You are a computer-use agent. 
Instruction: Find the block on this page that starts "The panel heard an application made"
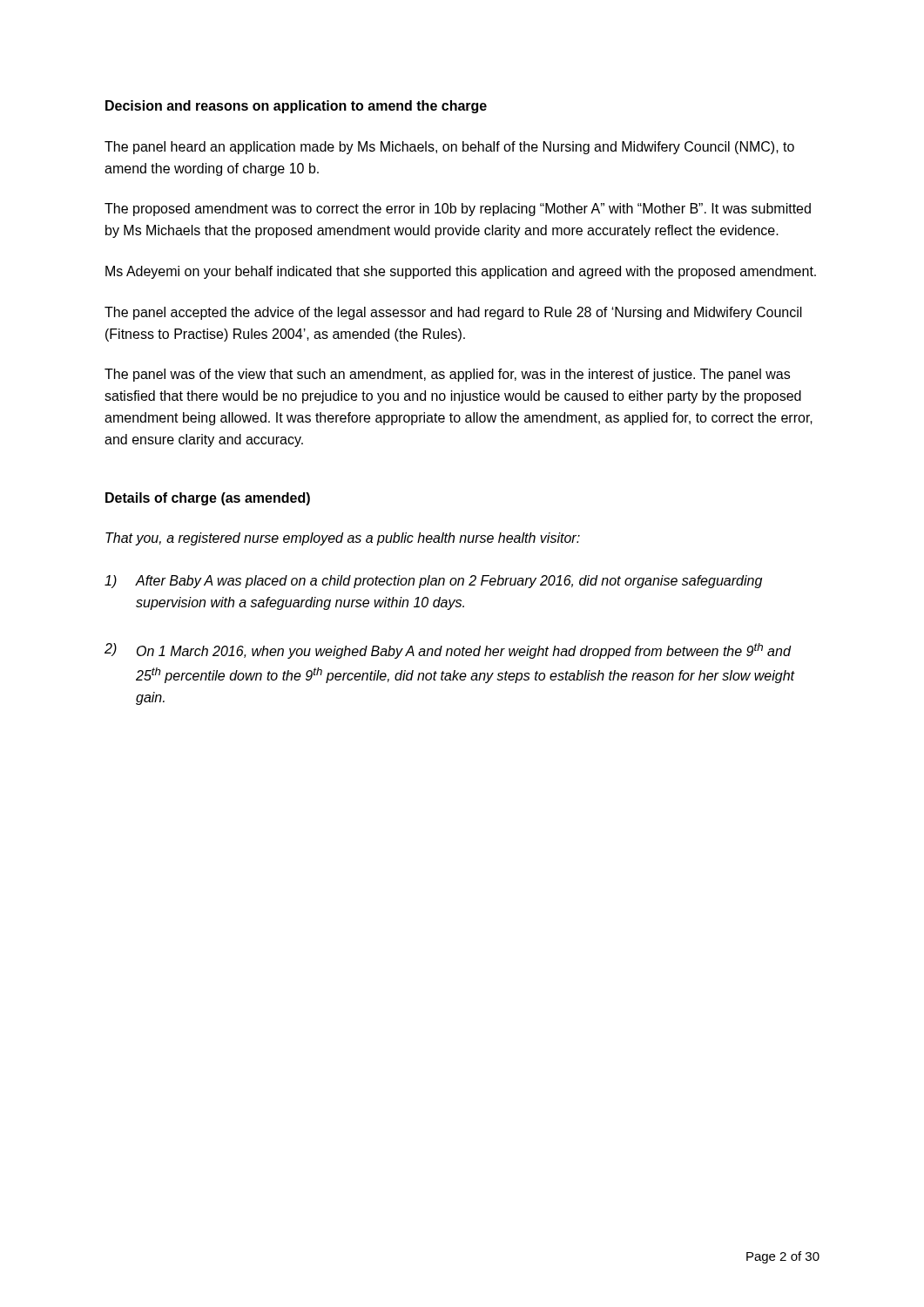click(x=450, y=157)
